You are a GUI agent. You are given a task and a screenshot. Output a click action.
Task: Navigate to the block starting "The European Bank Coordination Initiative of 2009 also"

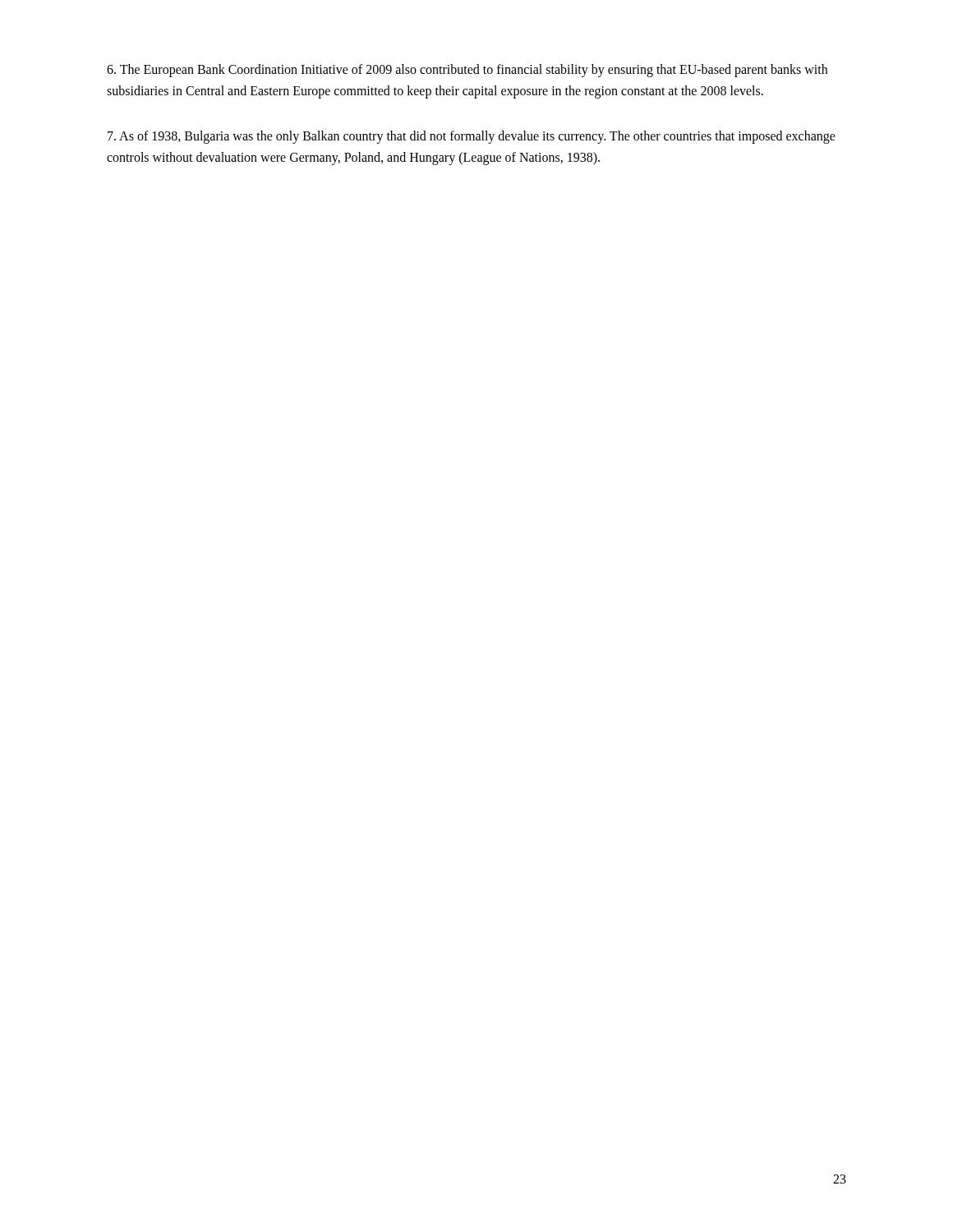(467, 80)
